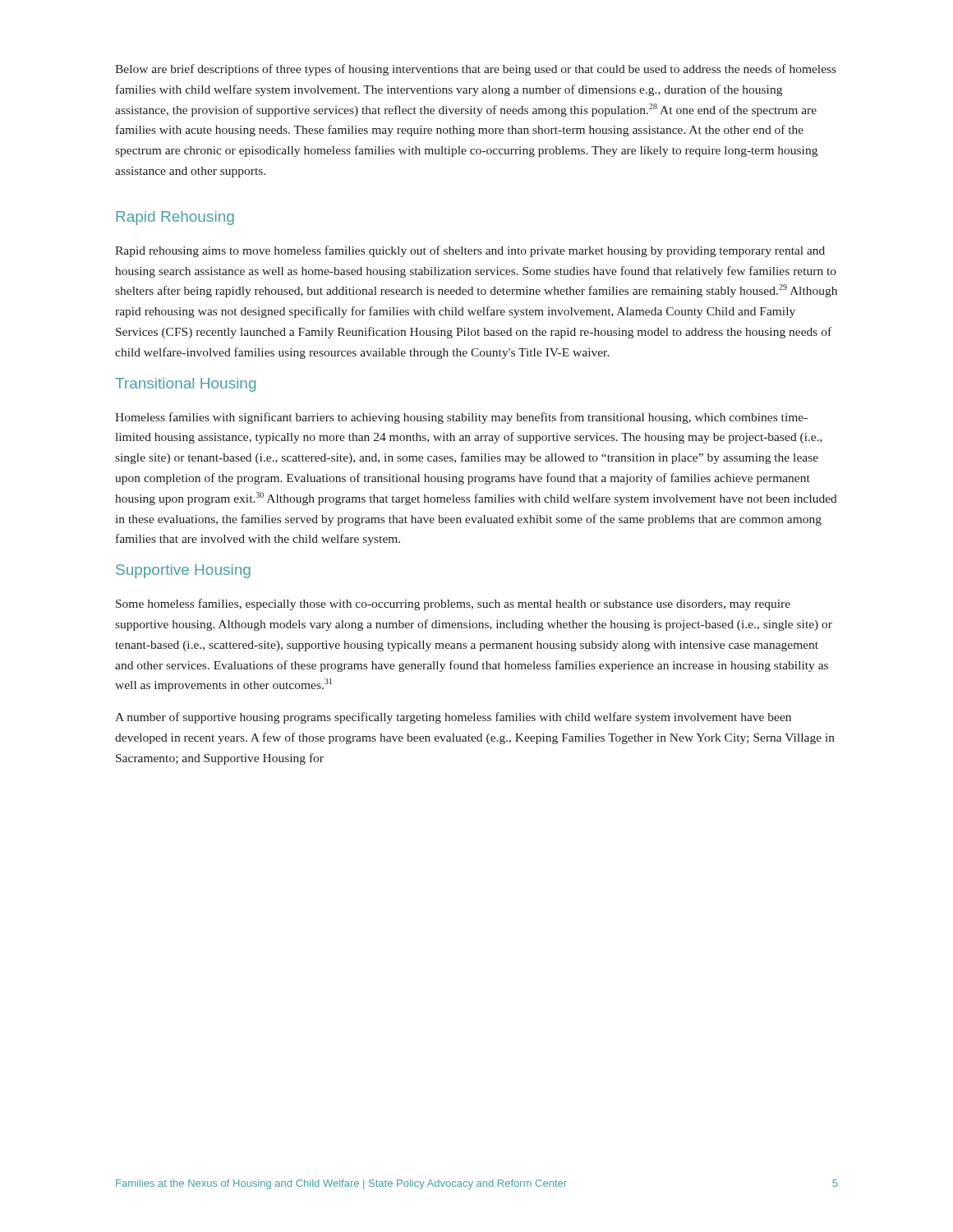Select the text block containing "Below are brief descriptions of three types"
953x1232 pixels.
pos(476,120)
